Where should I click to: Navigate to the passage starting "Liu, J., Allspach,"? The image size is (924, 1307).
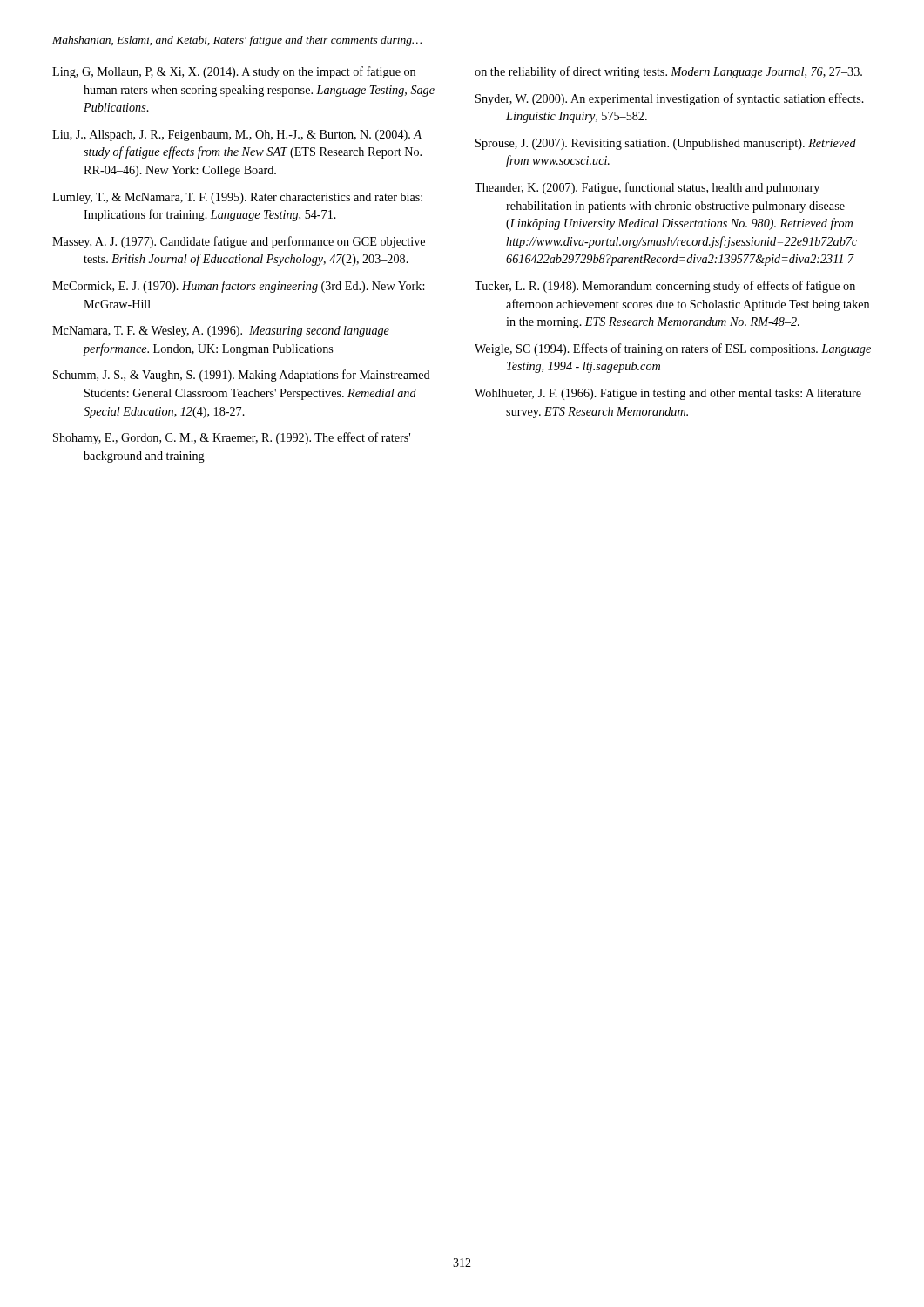click(x=237, y=152)
